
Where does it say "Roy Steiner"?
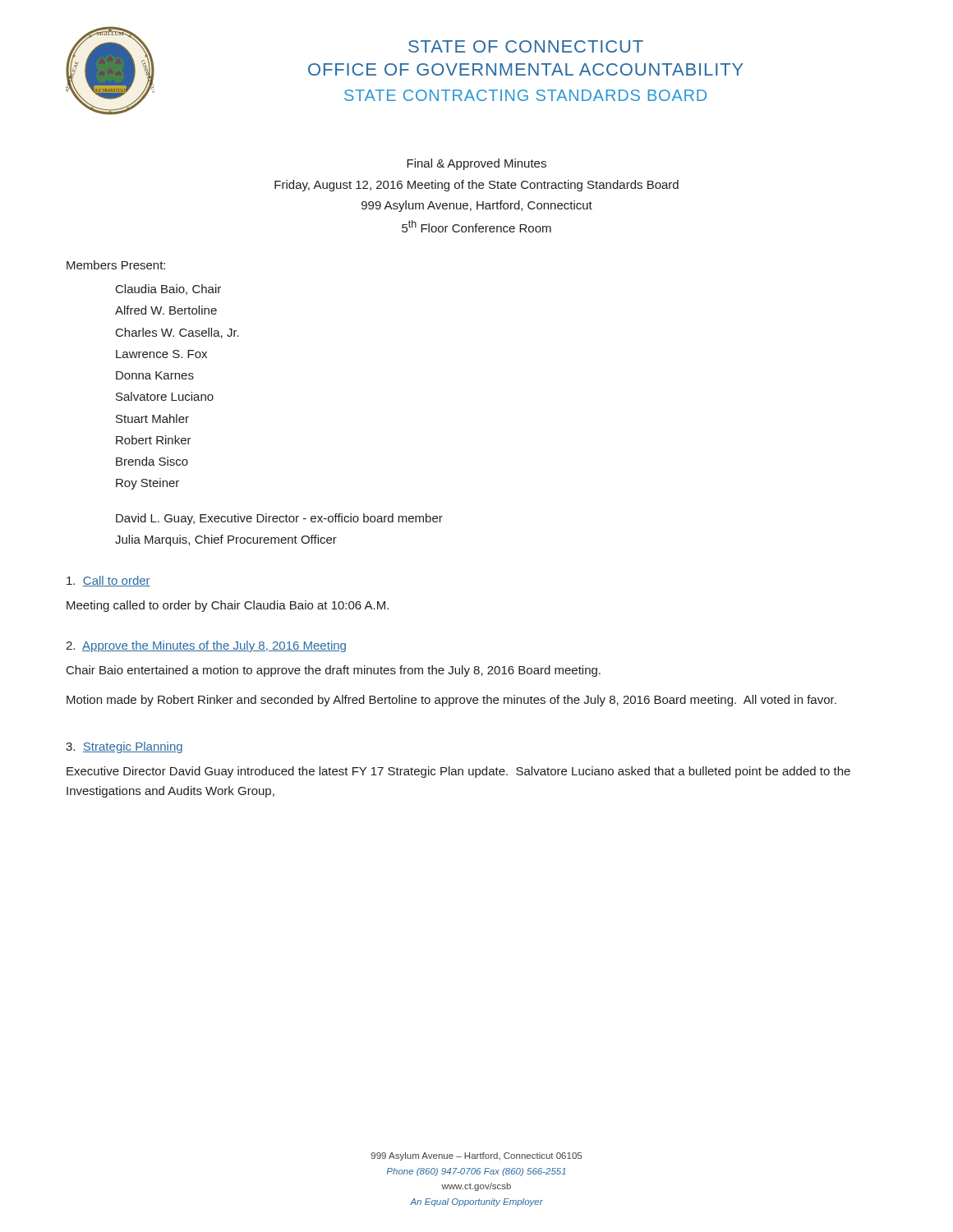[147, 483]
